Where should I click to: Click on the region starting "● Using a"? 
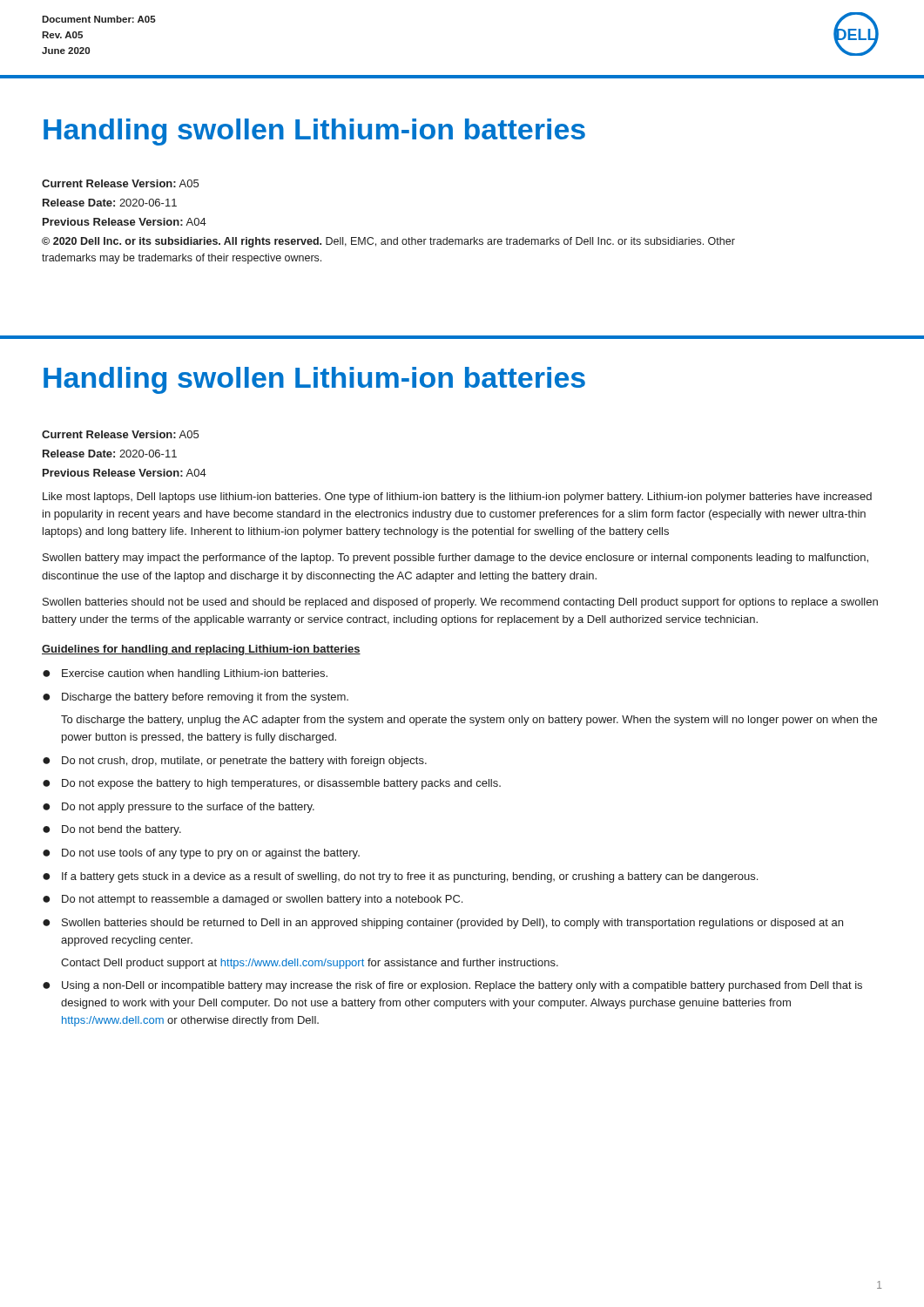[462, 1003]
